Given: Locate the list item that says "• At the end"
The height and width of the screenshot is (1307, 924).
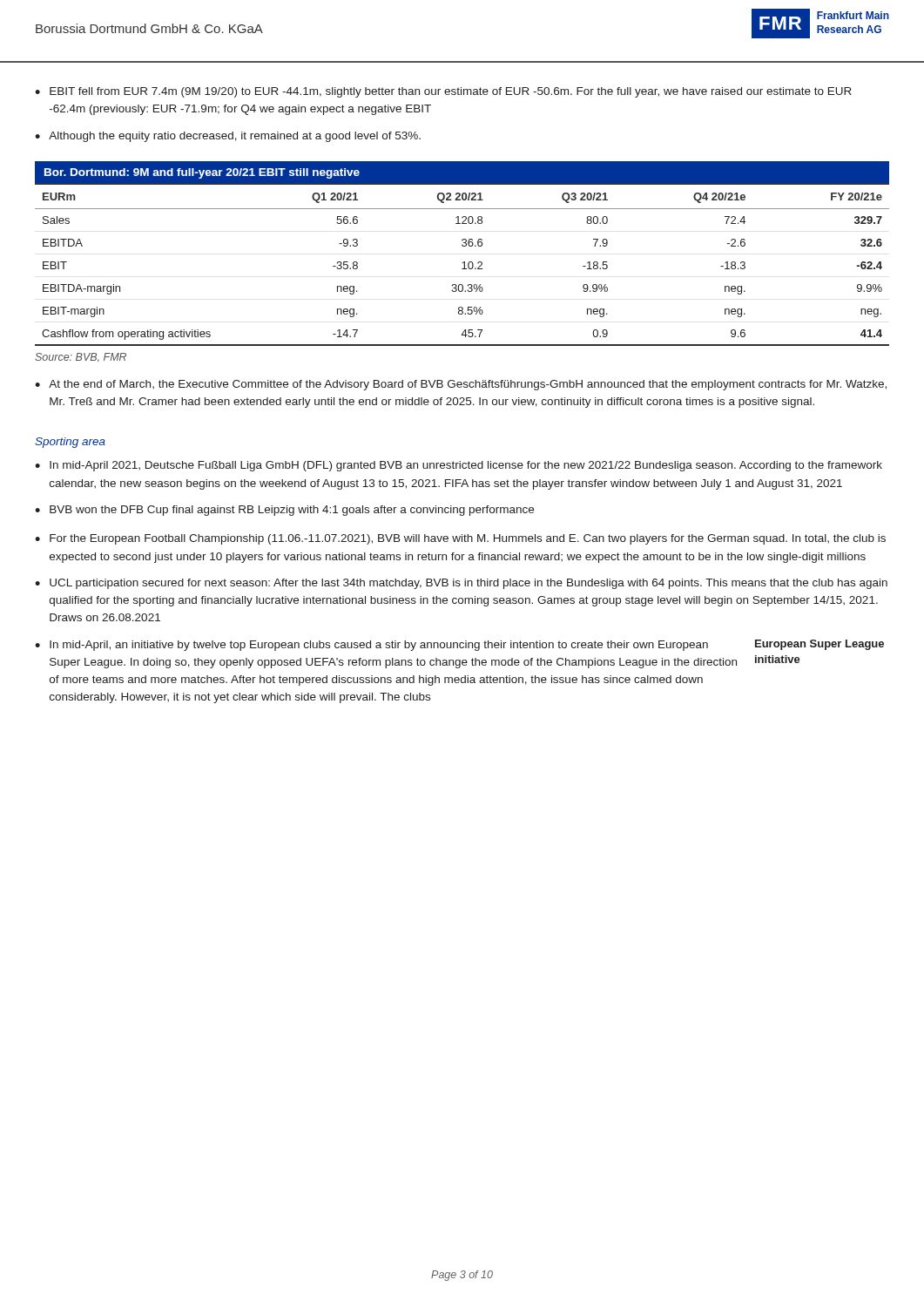Looking at the screenshot, I should (x=462, y=393).
